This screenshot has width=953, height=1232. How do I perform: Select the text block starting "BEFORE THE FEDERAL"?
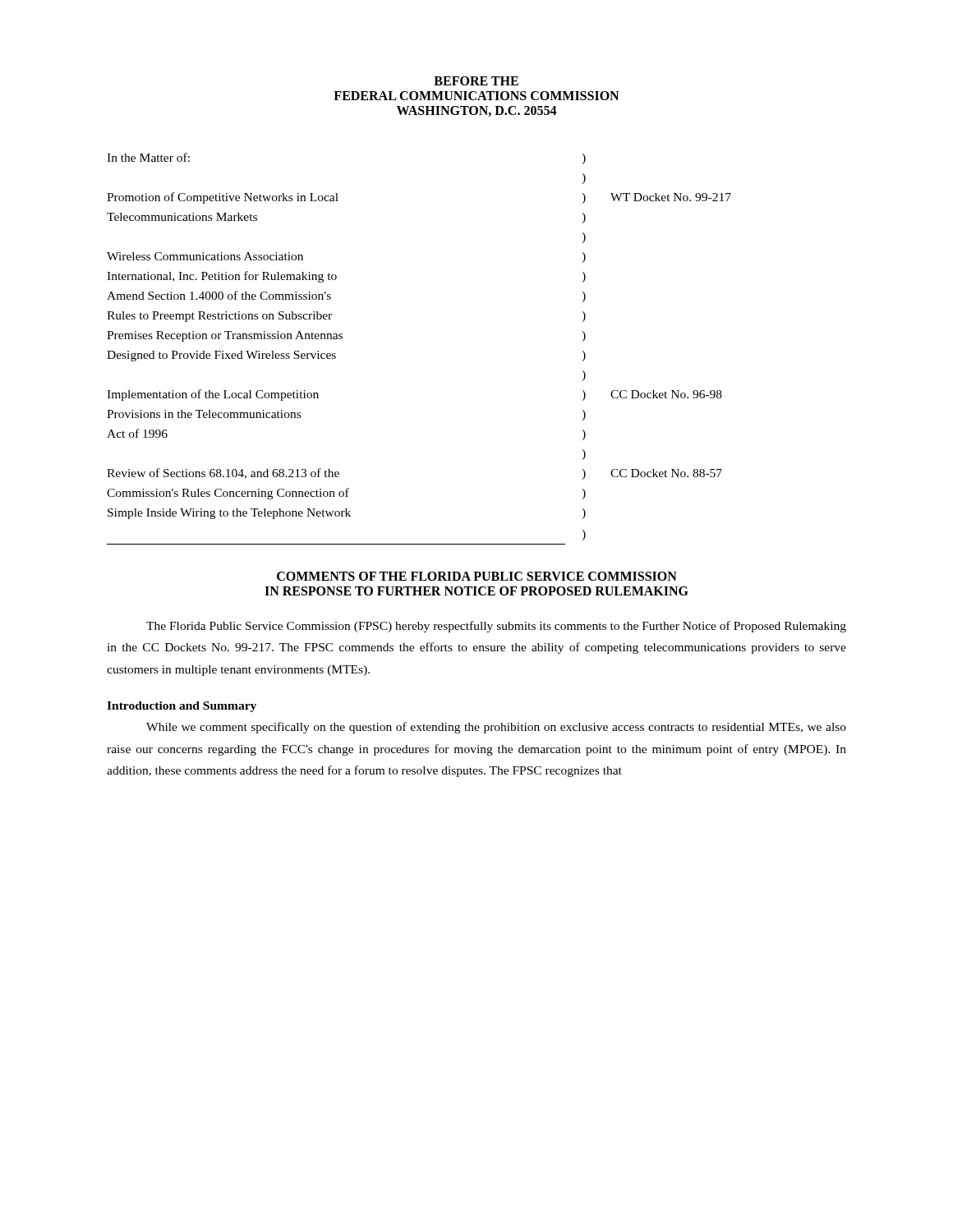point(476,96)
